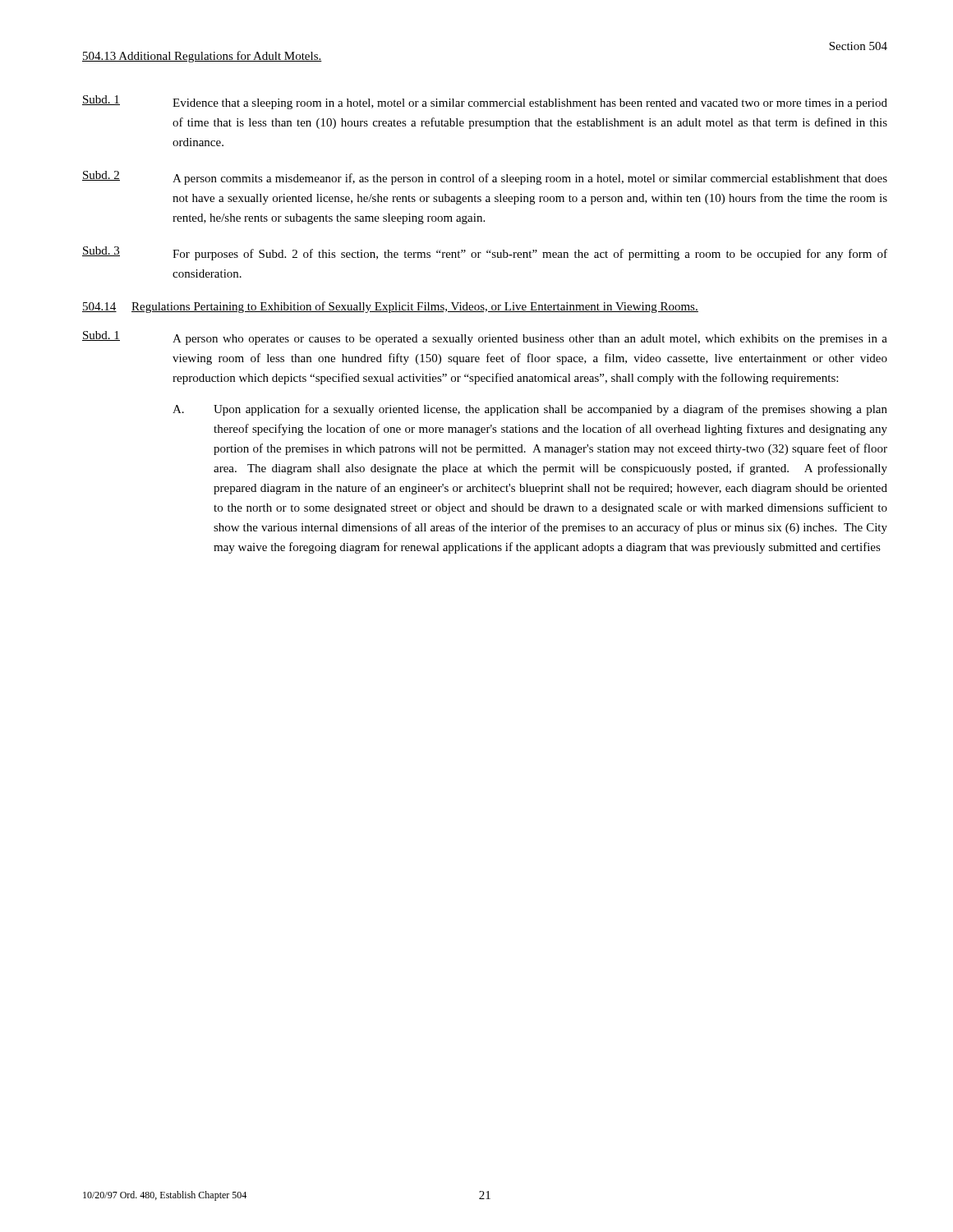Find the section header on this page that starts "504.14 Regulations Pertaining"

[485, 307]
